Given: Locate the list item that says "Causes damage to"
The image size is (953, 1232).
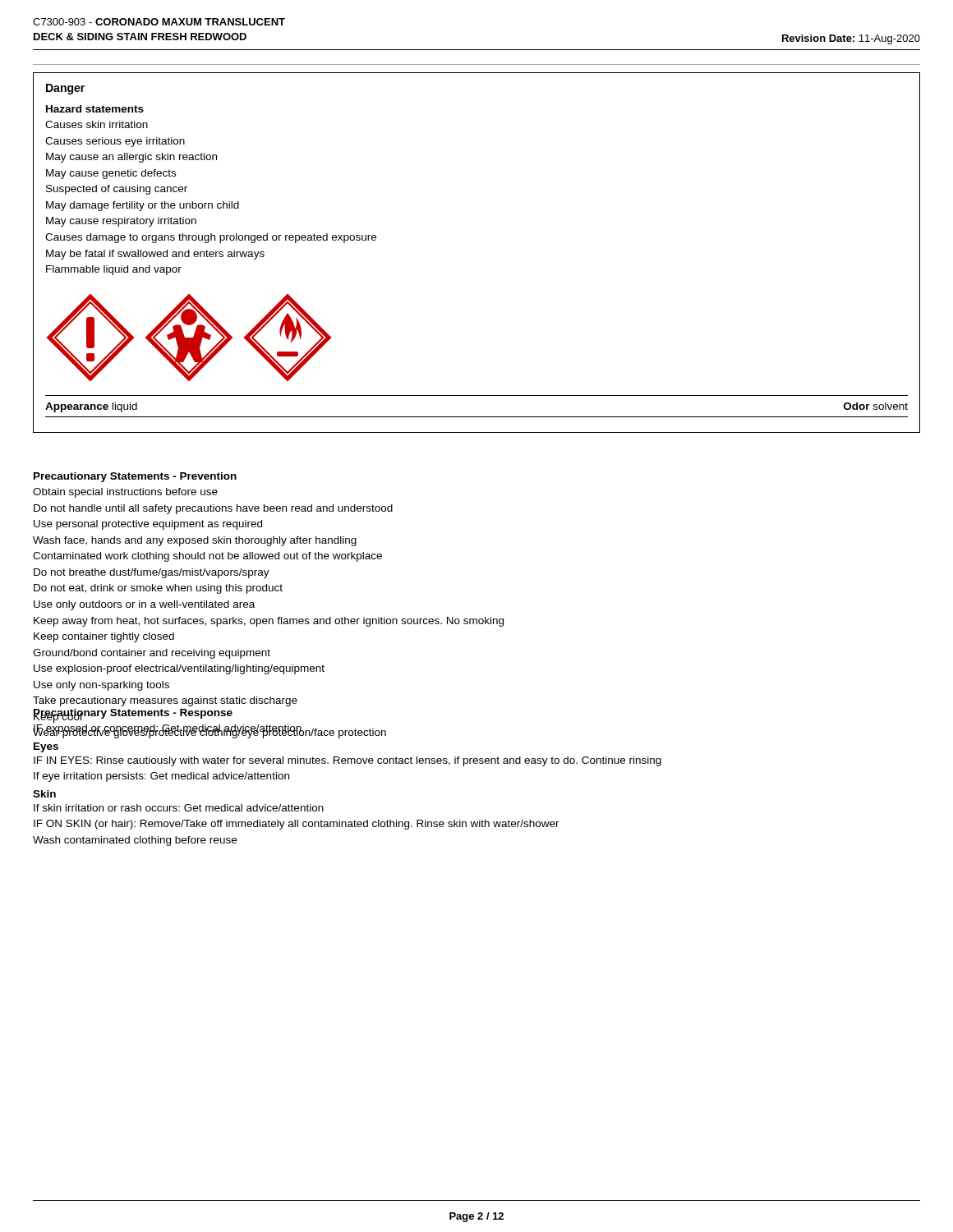Looking at the screenshot, I should pyautogui.click(x=211, y=237).
